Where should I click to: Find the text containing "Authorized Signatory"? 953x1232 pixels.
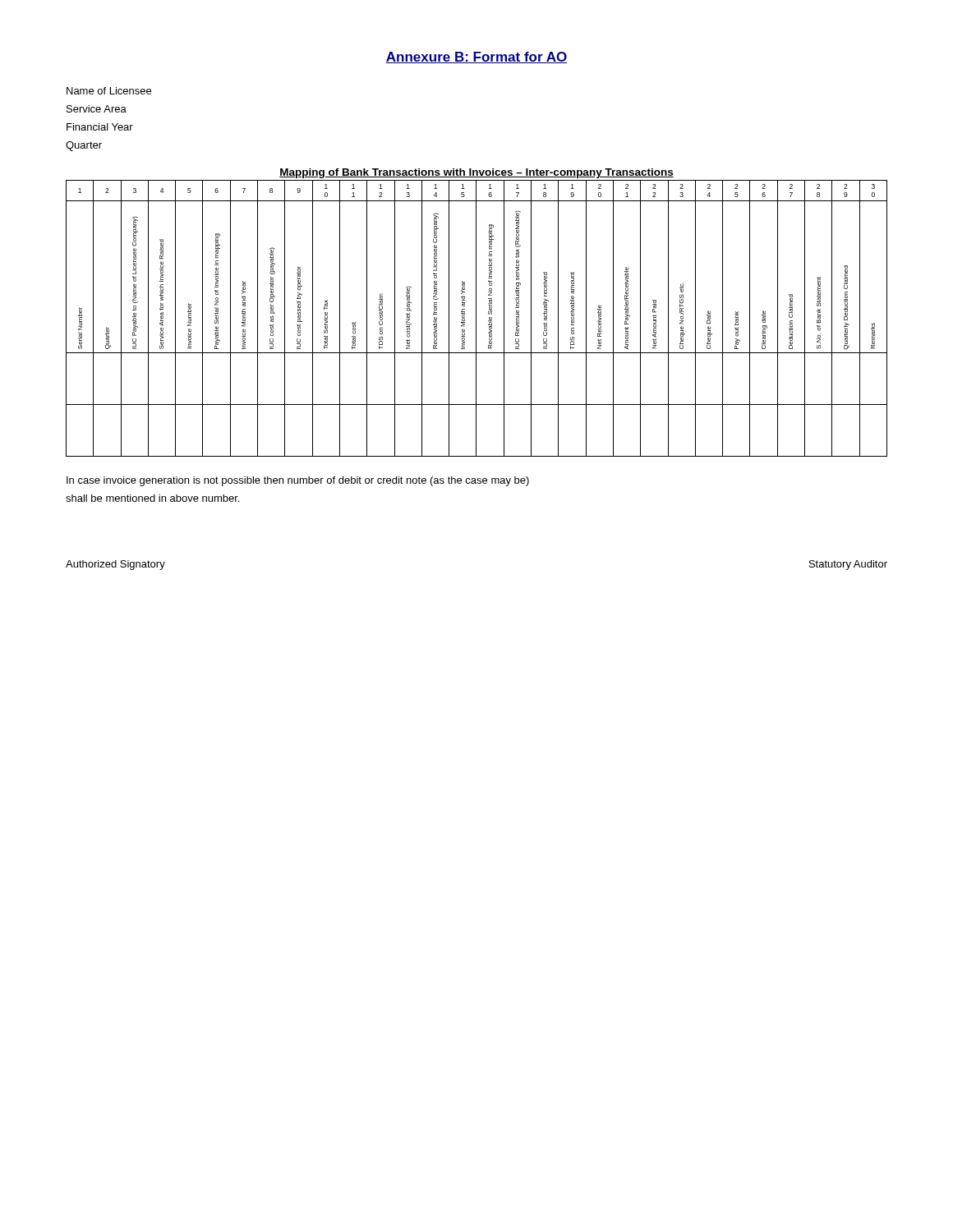point(115,564)
